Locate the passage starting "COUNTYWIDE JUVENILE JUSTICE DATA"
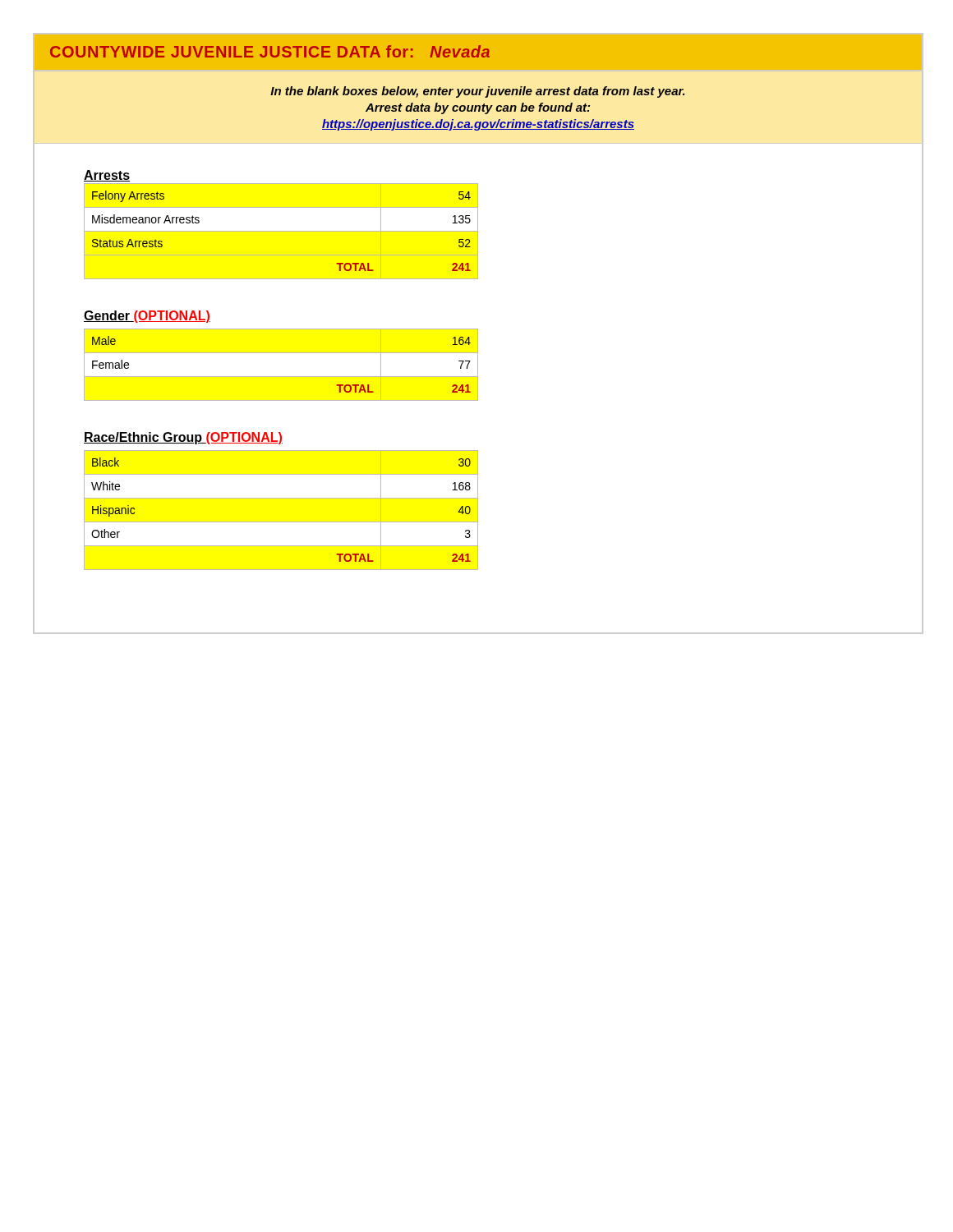Image resolution: width=953 pixels, height=1232 pixels. point(270,52)
